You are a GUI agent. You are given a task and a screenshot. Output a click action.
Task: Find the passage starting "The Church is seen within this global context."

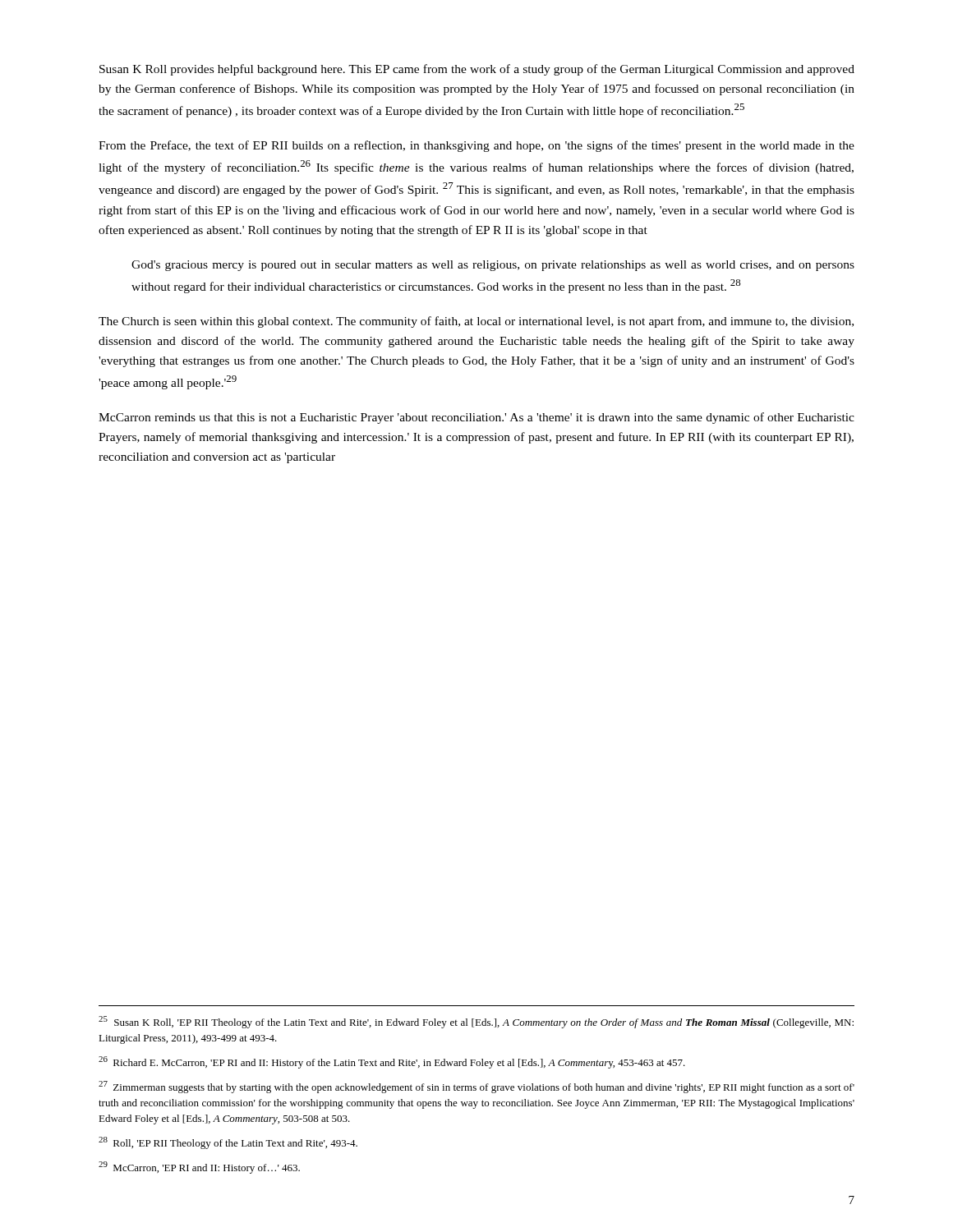[x=476, y=351]
